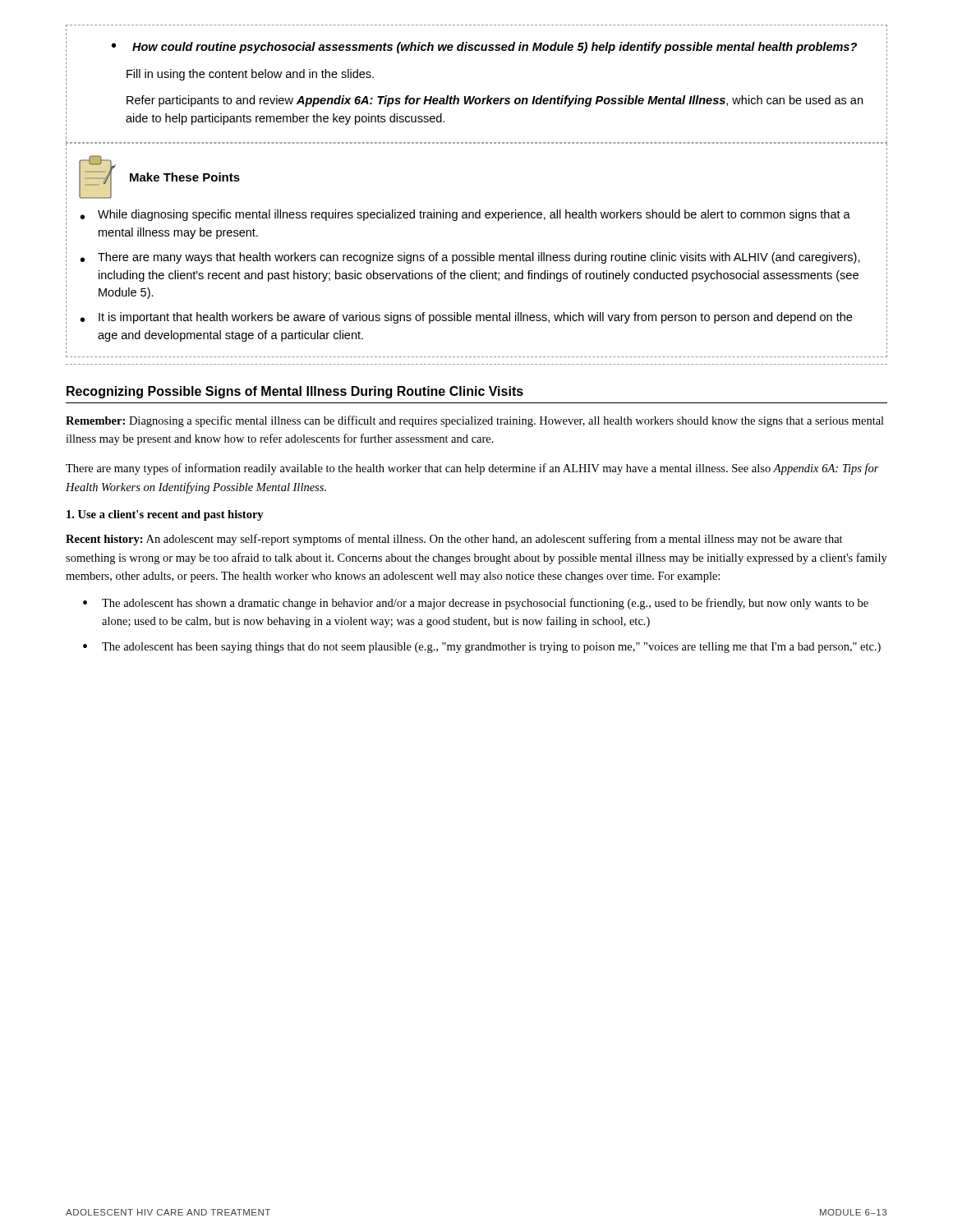
Task: Click on the text block starting "Recognizing Possible Signs of Mental Illness During Routine"
Action: pos(295,391)
